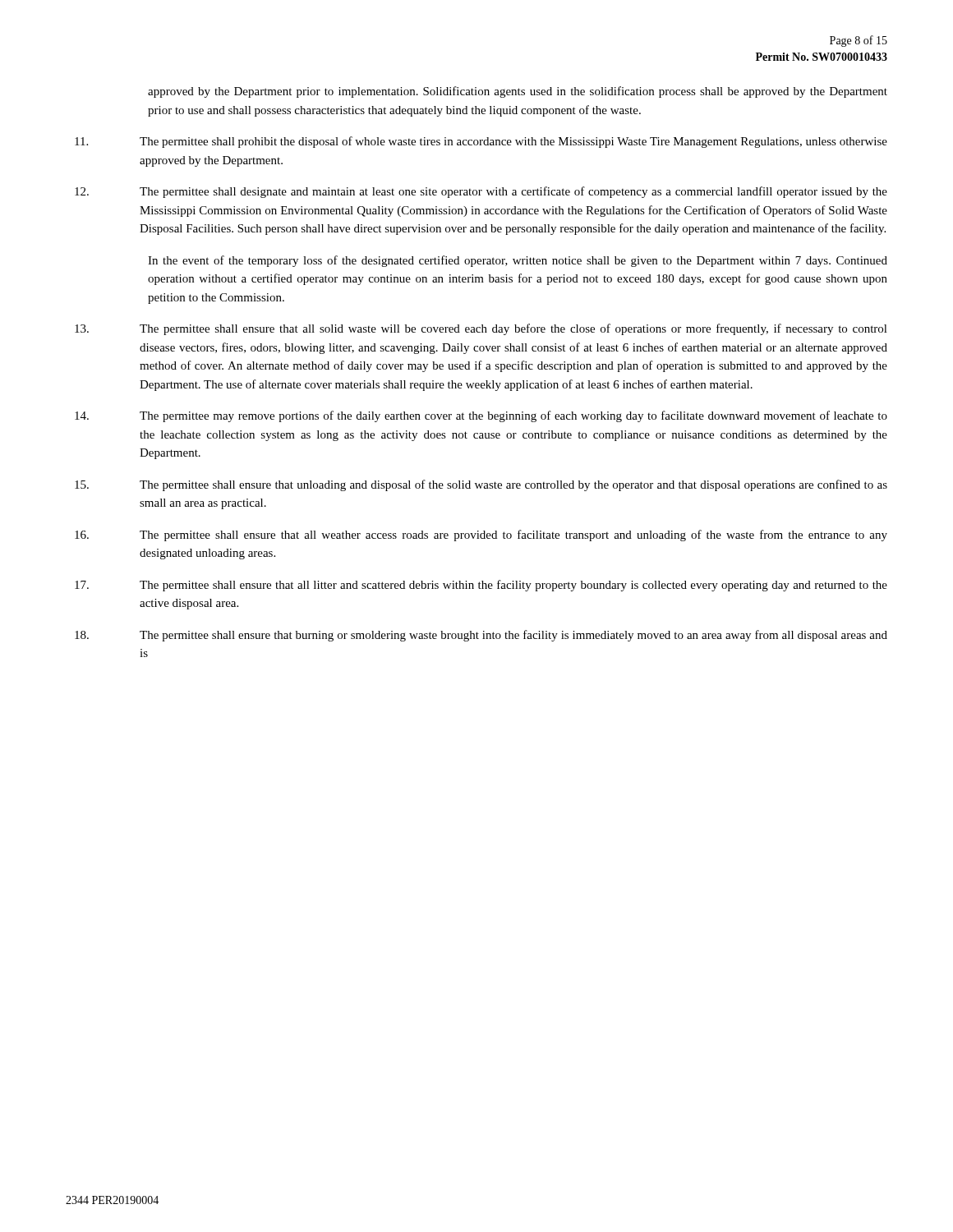Locate the list item that says "16. The permittee shall ensure that all weather"
This screenshot has width=953, height=1232.
[476, 544]
